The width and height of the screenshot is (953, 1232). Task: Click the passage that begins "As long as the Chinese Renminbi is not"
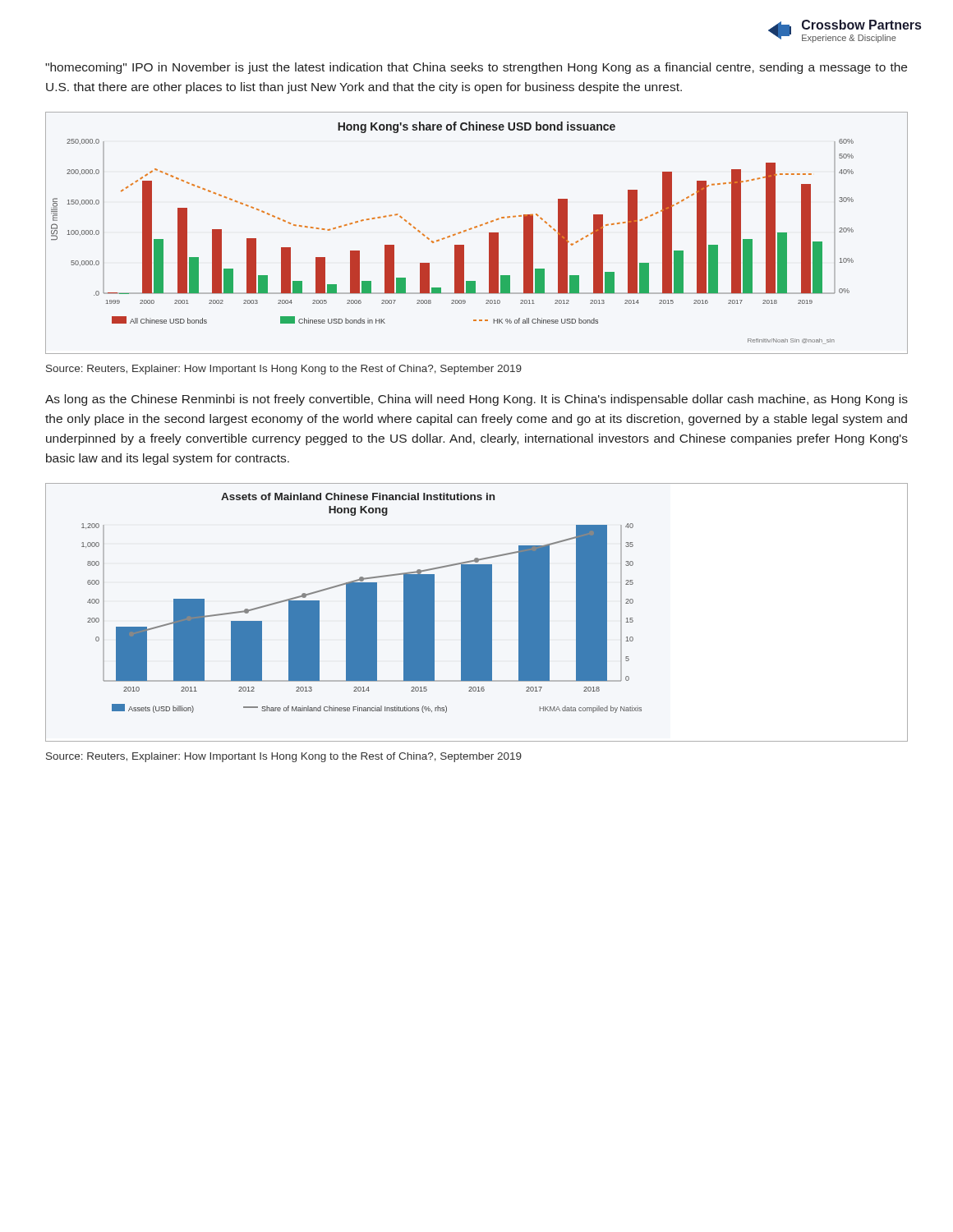[476, 428]
